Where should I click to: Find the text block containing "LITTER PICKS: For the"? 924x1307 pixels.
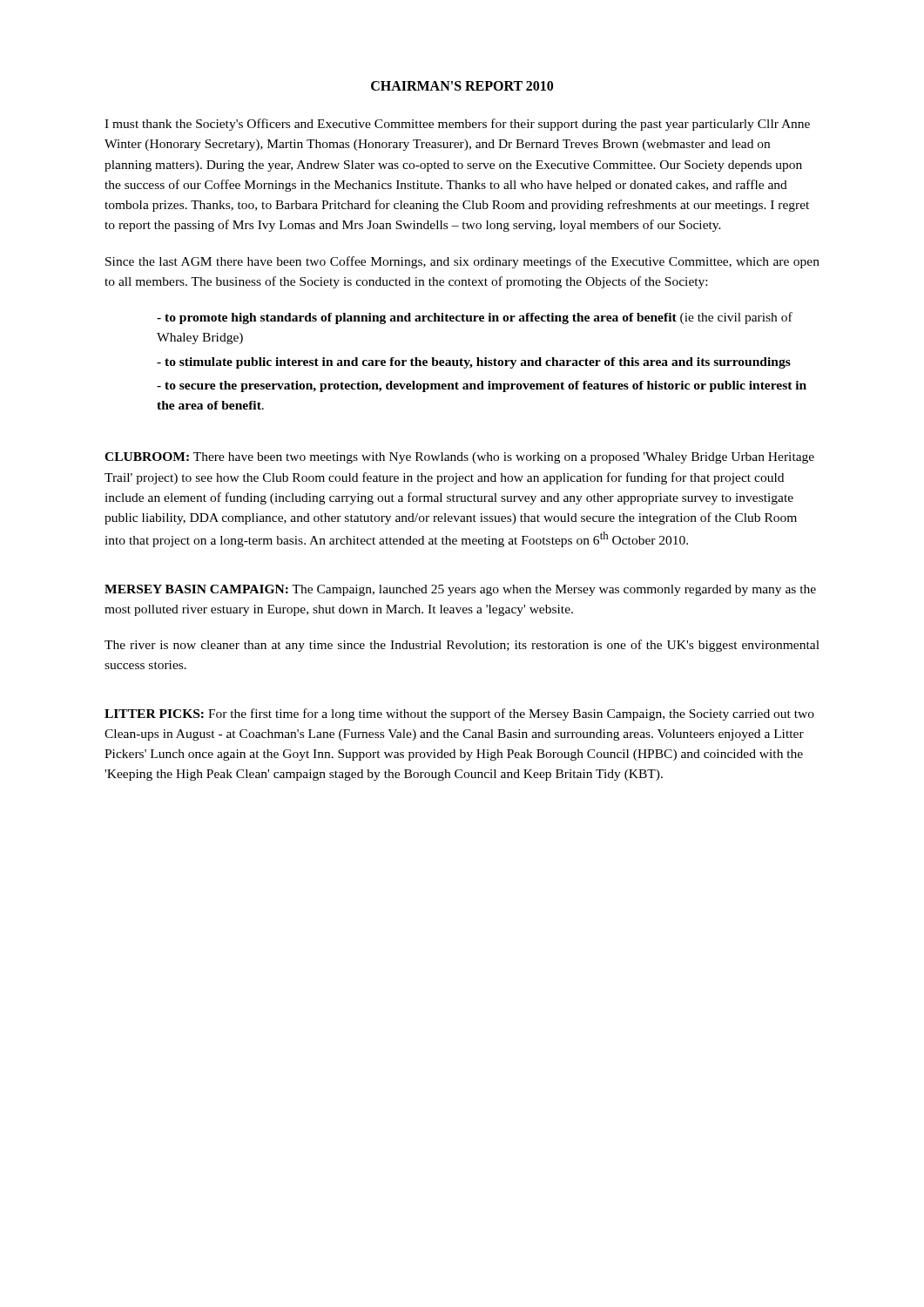click(459, 743)
